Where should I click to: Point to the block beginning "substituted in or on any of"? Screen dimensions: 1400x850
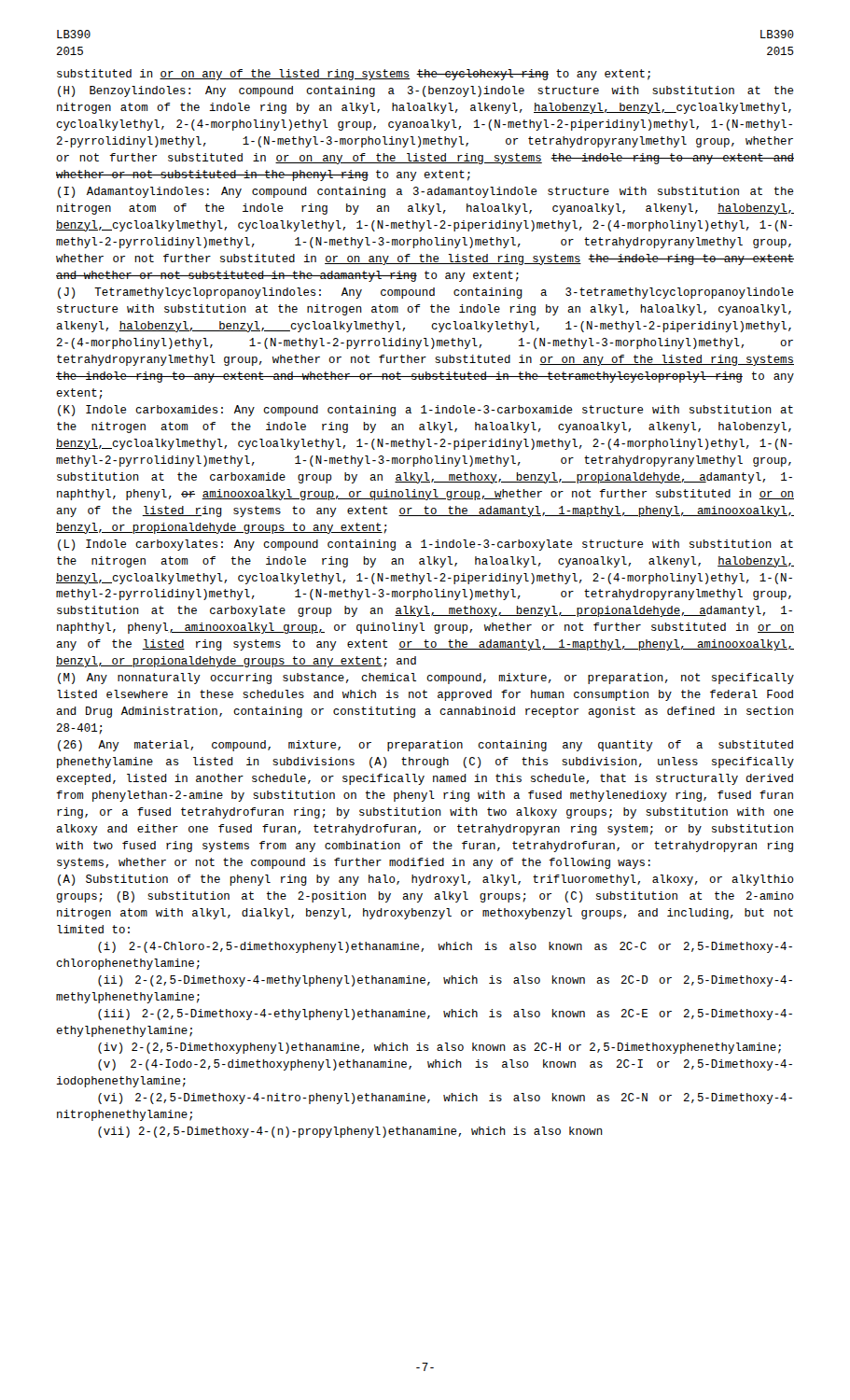click(425, 504)
